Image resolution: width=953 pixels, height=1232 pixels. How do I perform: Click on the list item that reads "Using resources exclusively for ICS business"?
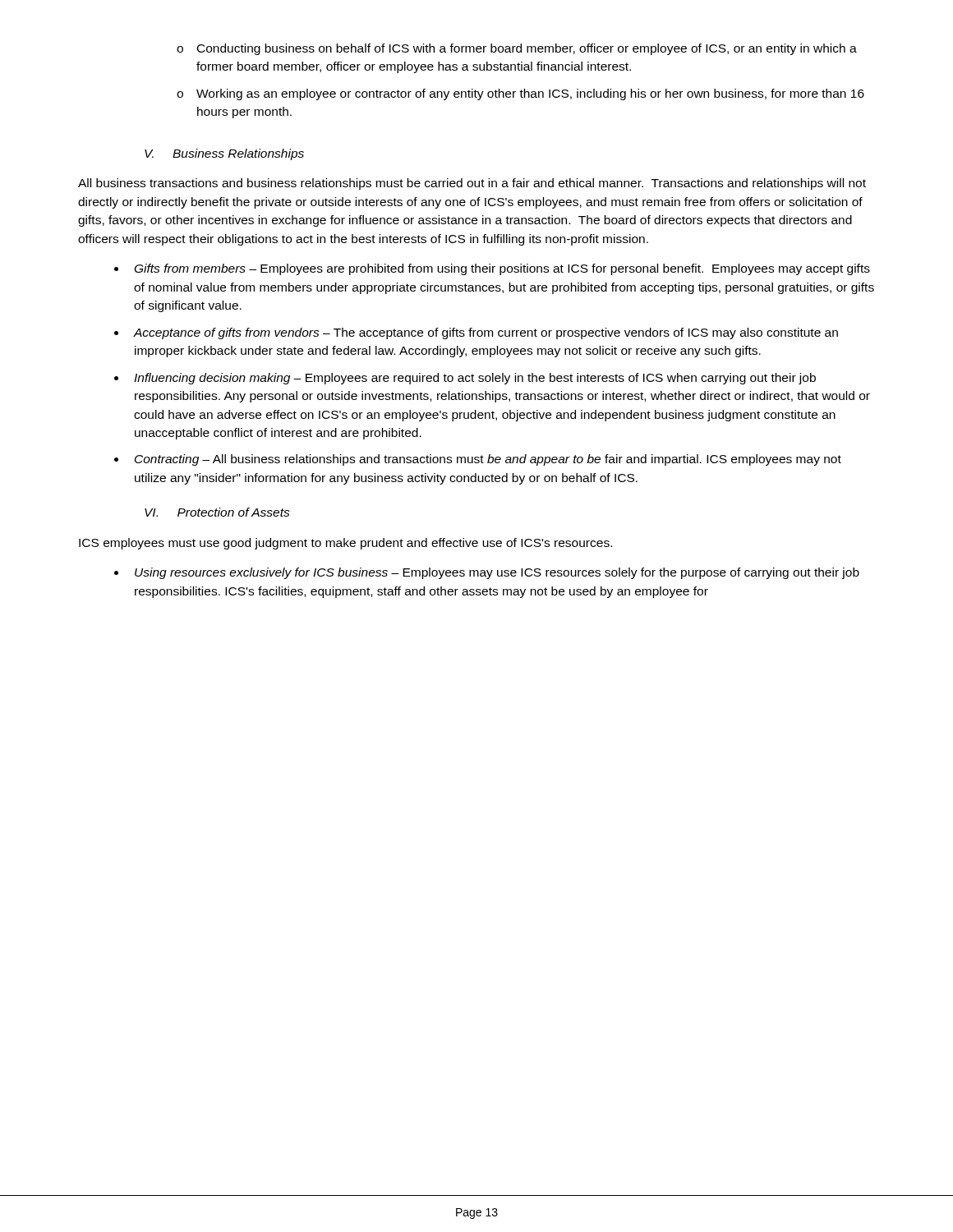501,582
